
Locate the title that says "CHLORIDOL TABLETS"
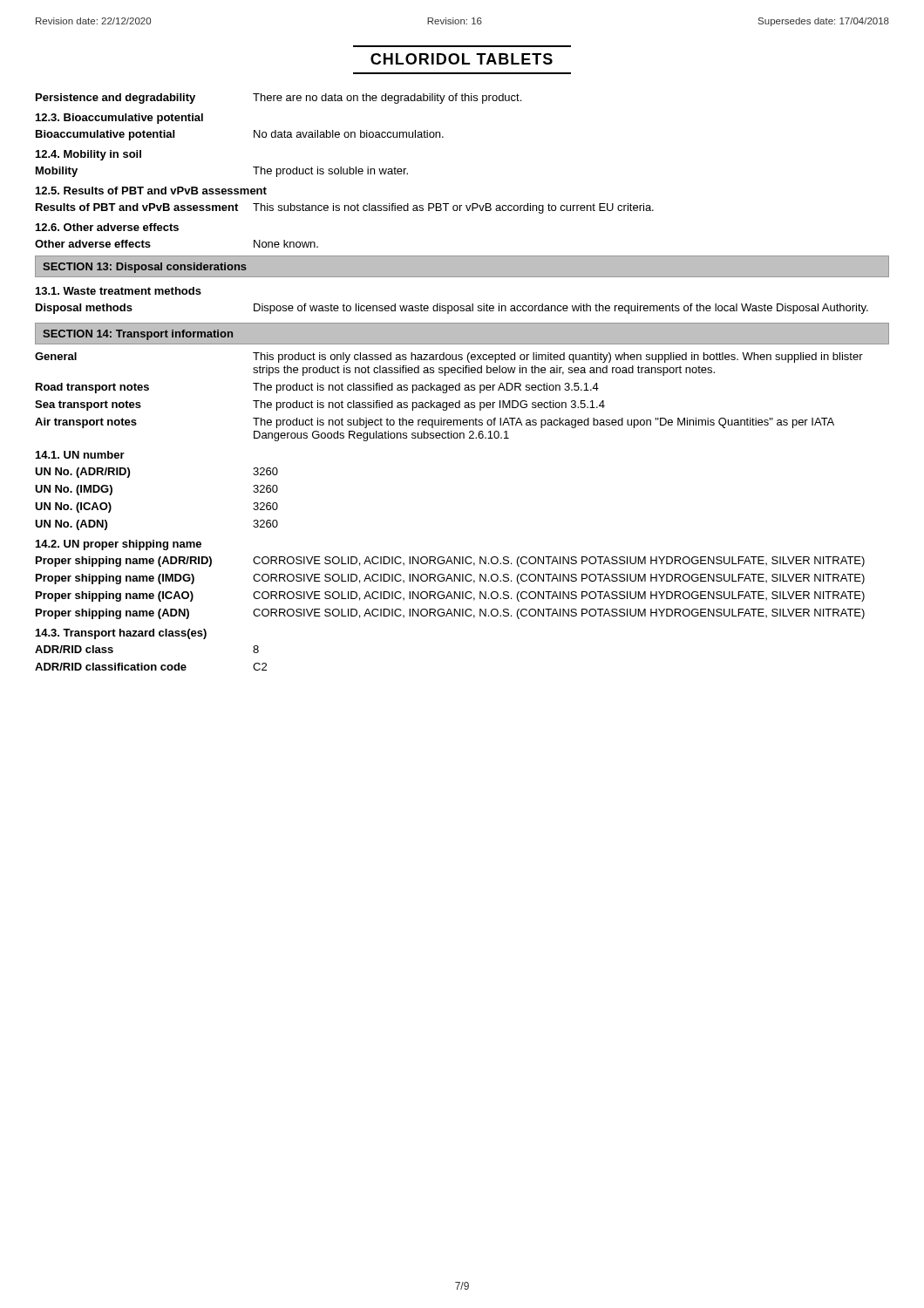pyautogui.click(x=462, y=60)
